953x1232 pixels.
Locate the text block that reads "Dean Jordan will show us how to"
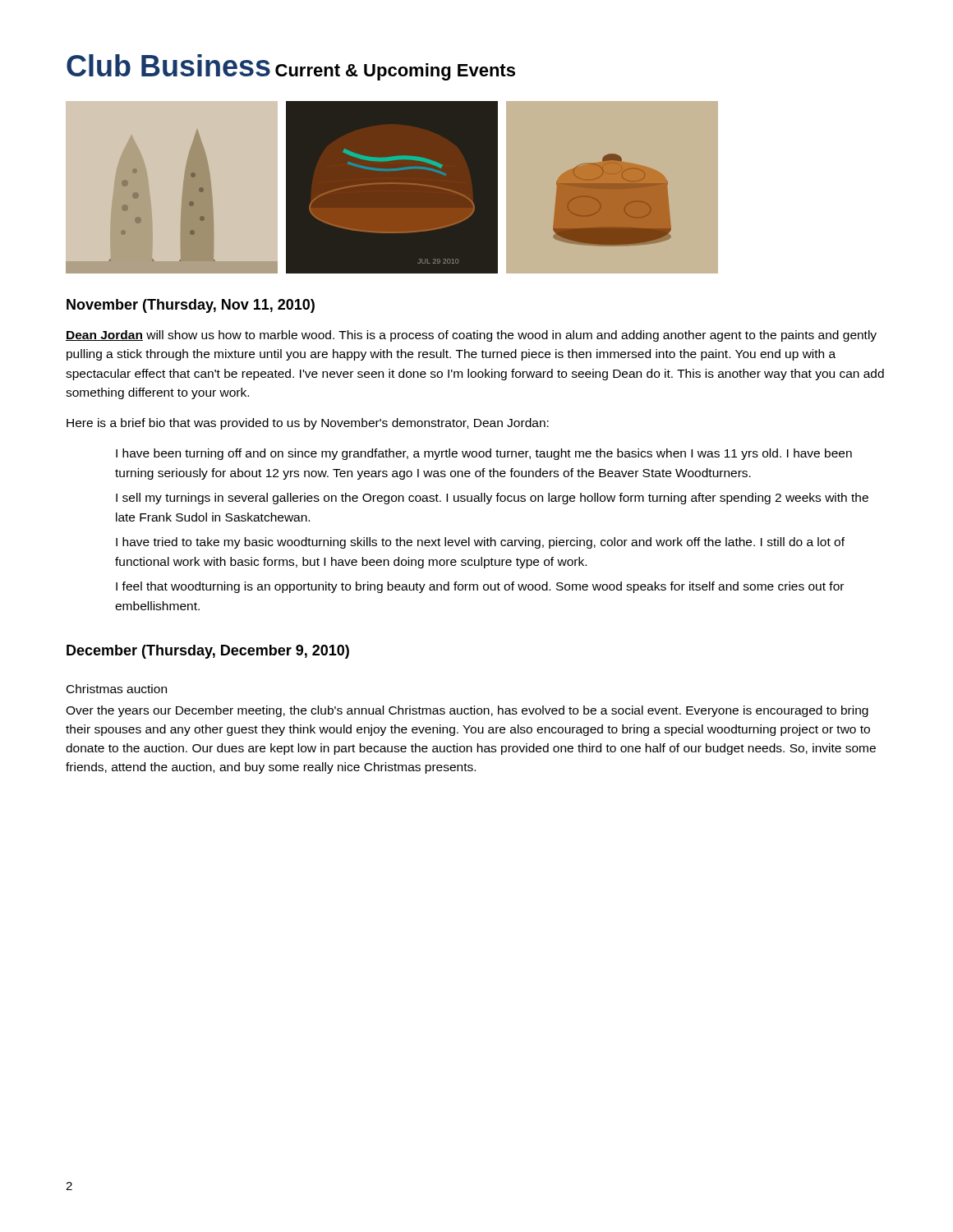(x=476, y=363)
